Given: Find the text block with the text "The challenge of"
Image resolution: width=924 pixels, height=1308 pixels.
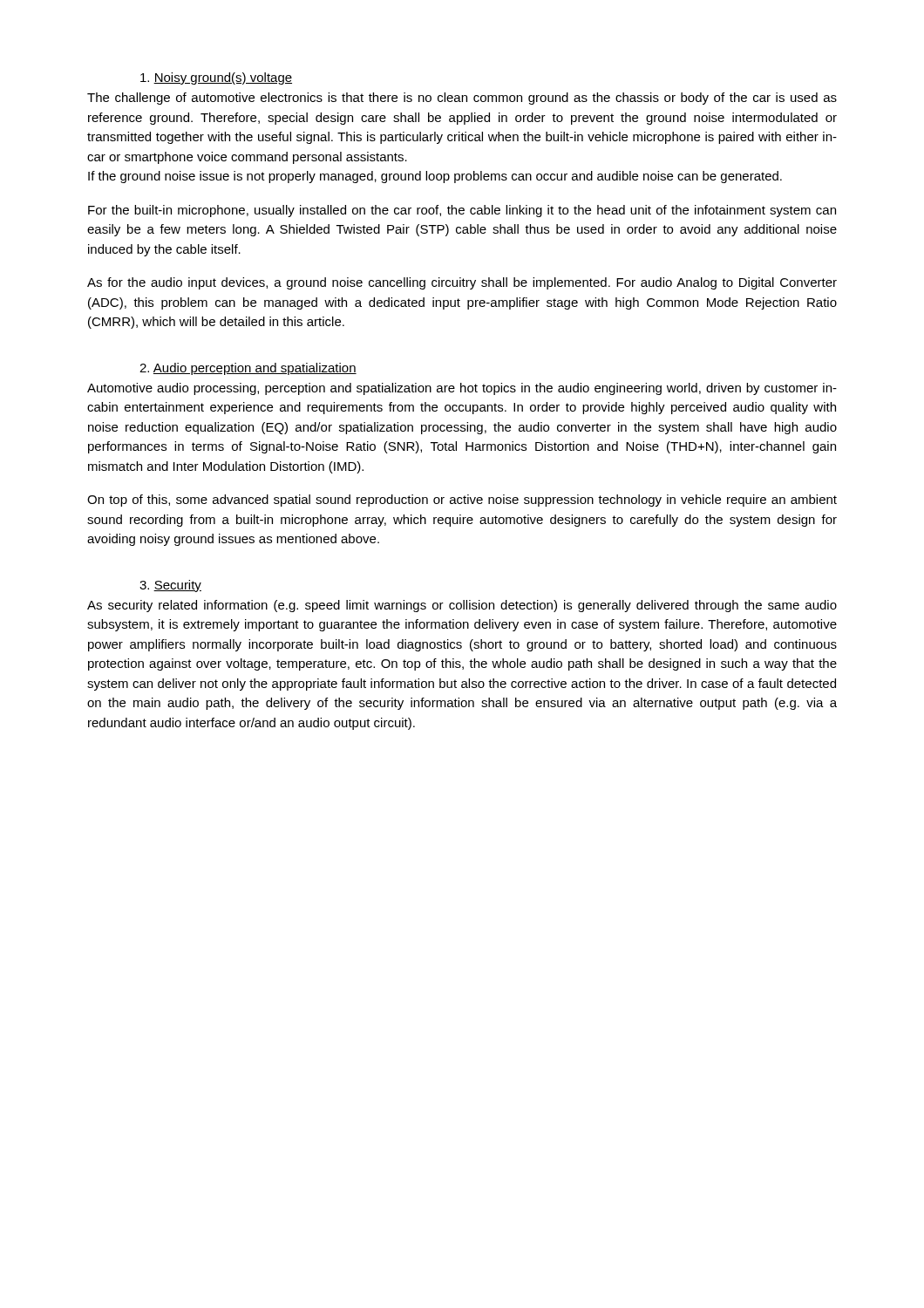Looking at the screenshot, I should [x=462, y=137].
